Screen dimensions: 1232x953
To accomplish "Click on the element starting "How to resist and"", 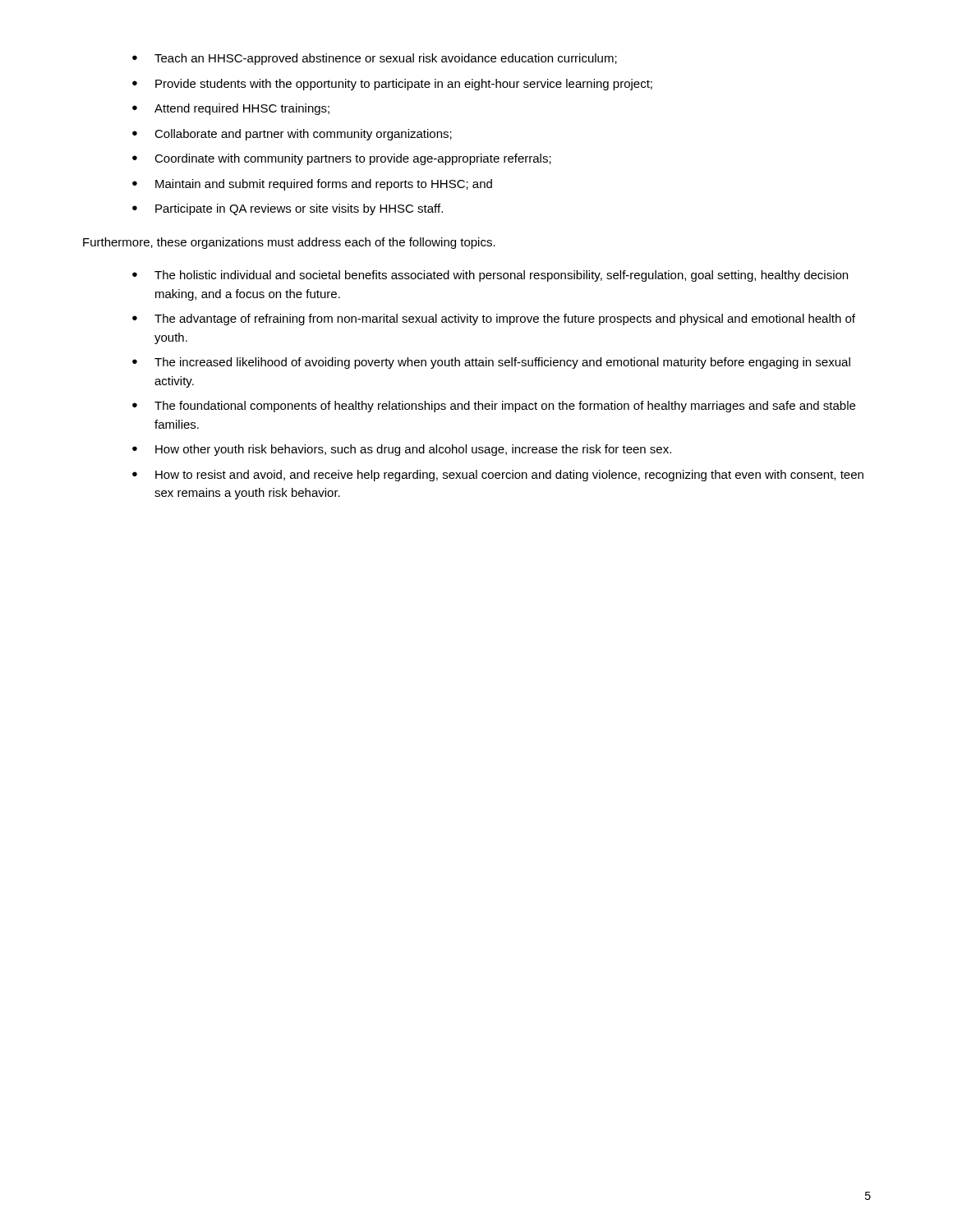I will tap(509, 483).
